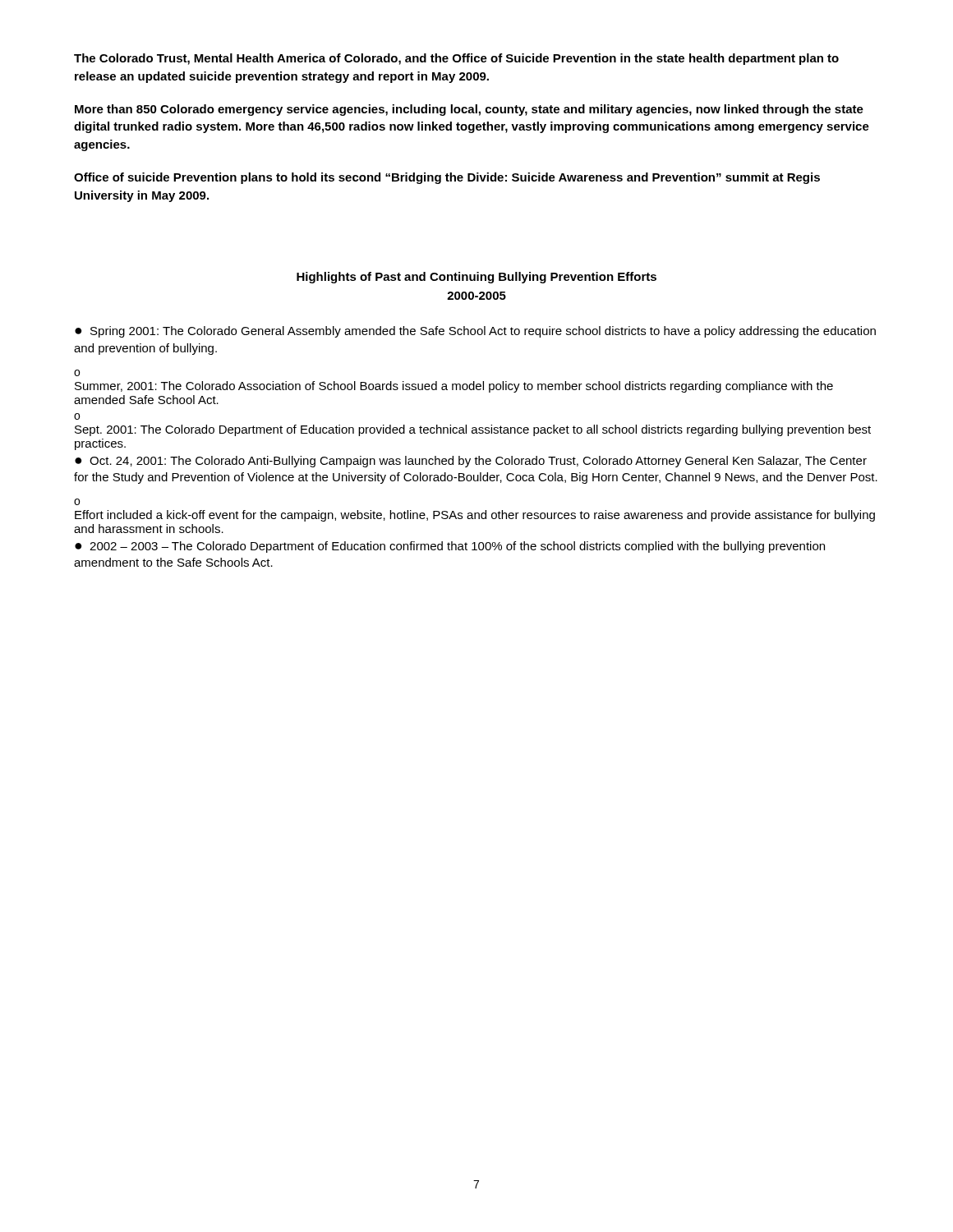Find the block on this page that starts "Sept. 2001: The Colorado Department of"

pos(476,428)
